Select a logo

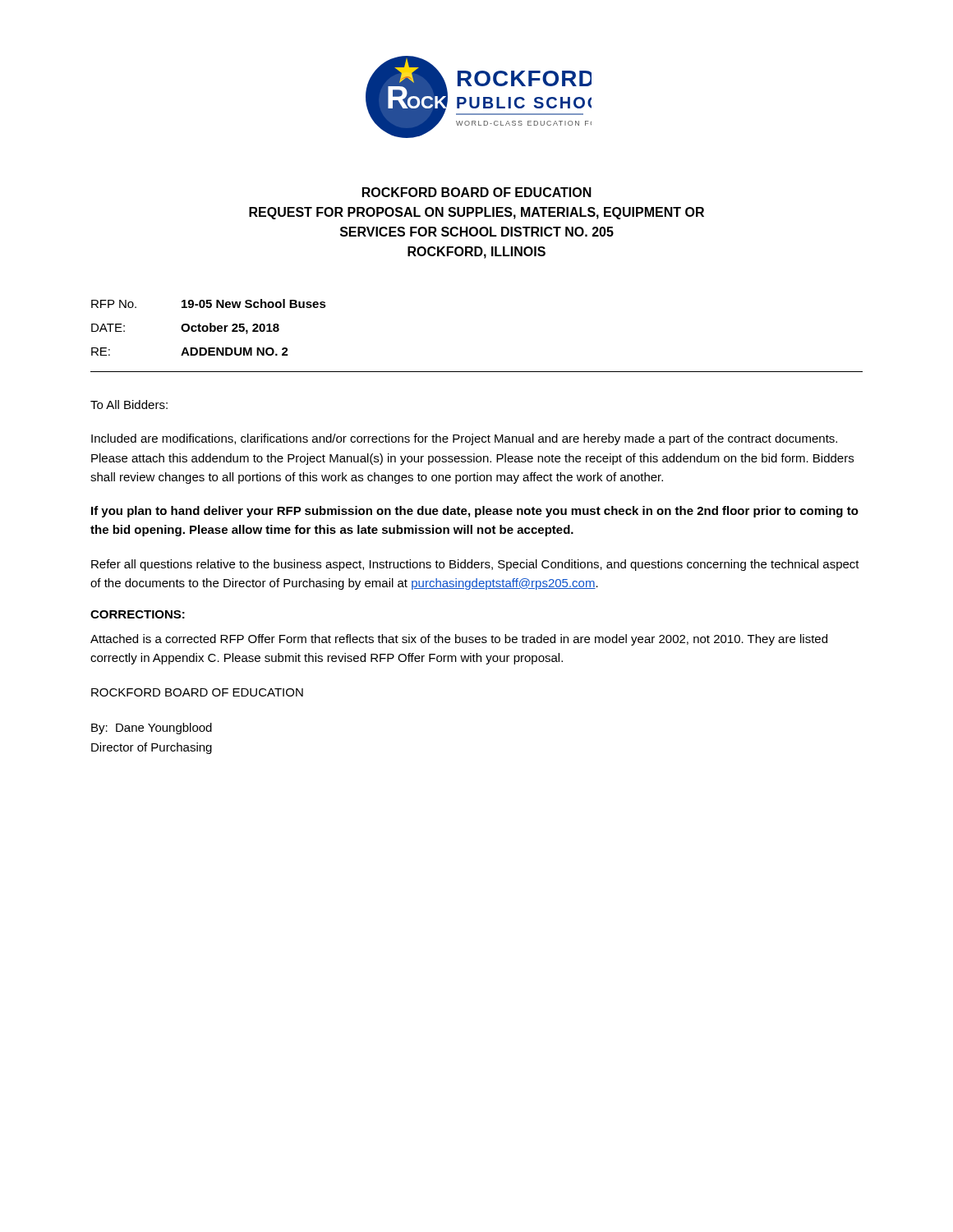pyautogui.click(x=476, y=104)
